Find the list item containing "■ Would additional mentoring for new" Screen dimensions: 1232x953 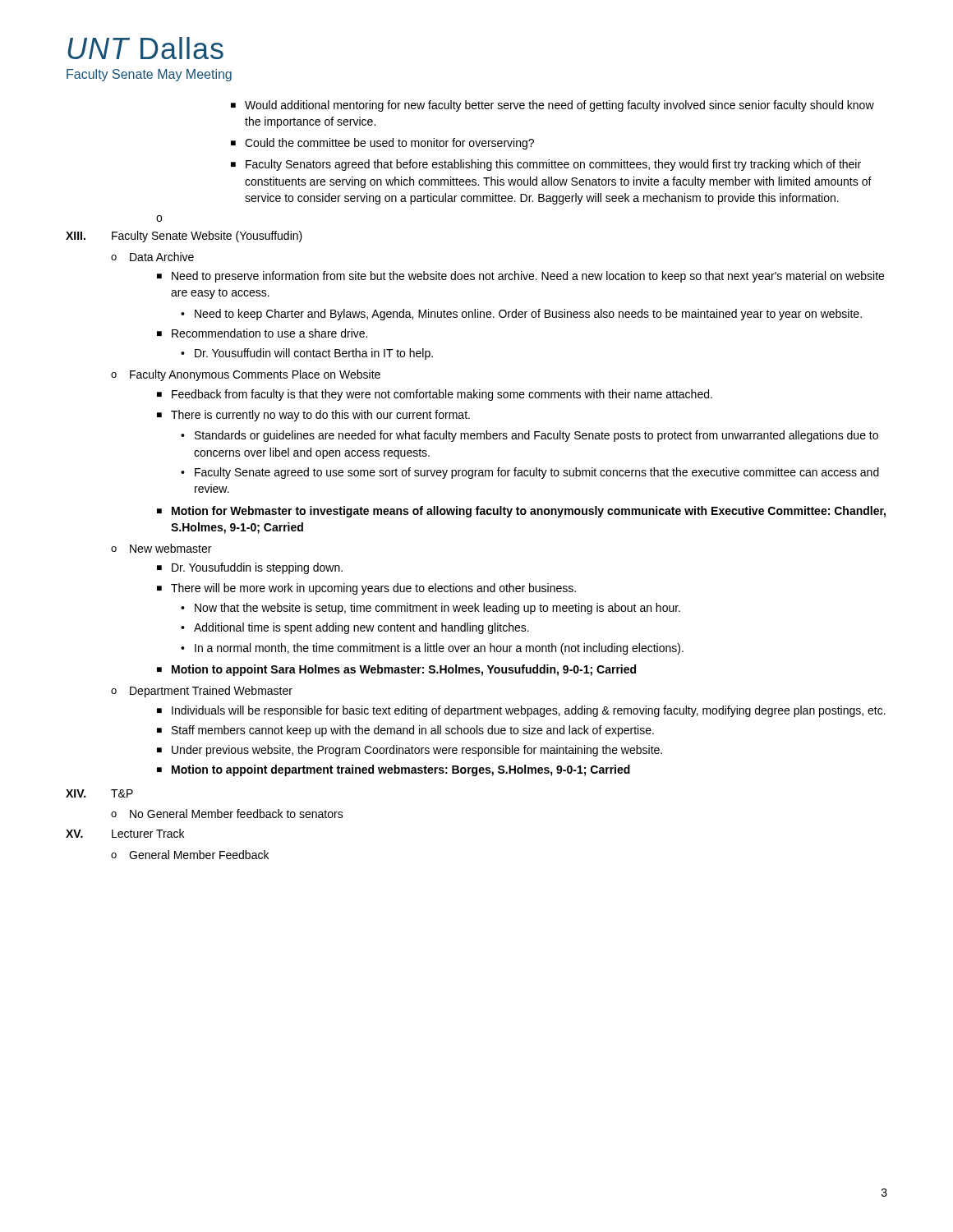559,113
